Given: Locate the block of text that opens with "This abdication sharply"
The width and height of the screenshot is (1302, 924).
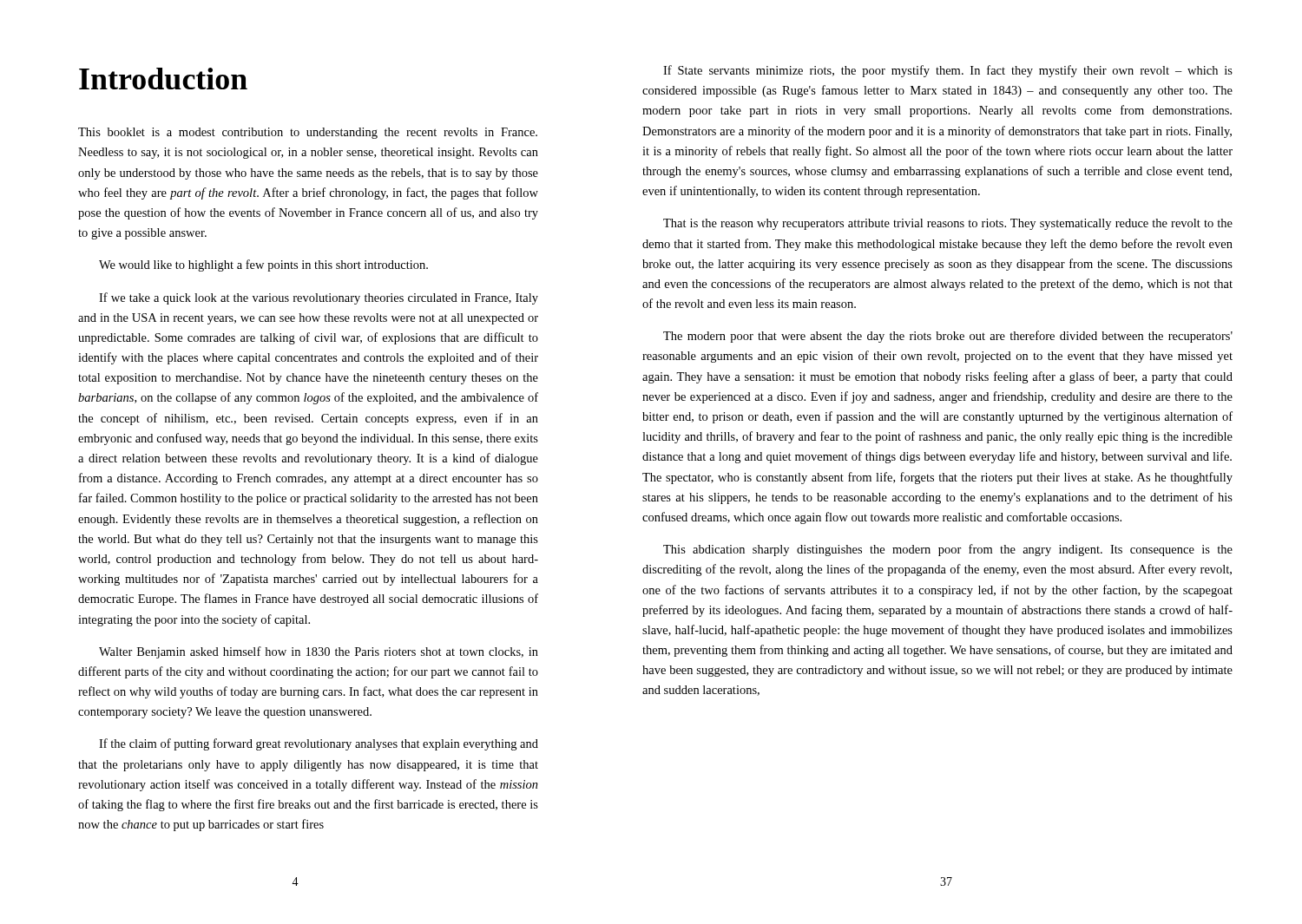Looking at the screenshot, I should pyautogui.click(x=937, y=620).
